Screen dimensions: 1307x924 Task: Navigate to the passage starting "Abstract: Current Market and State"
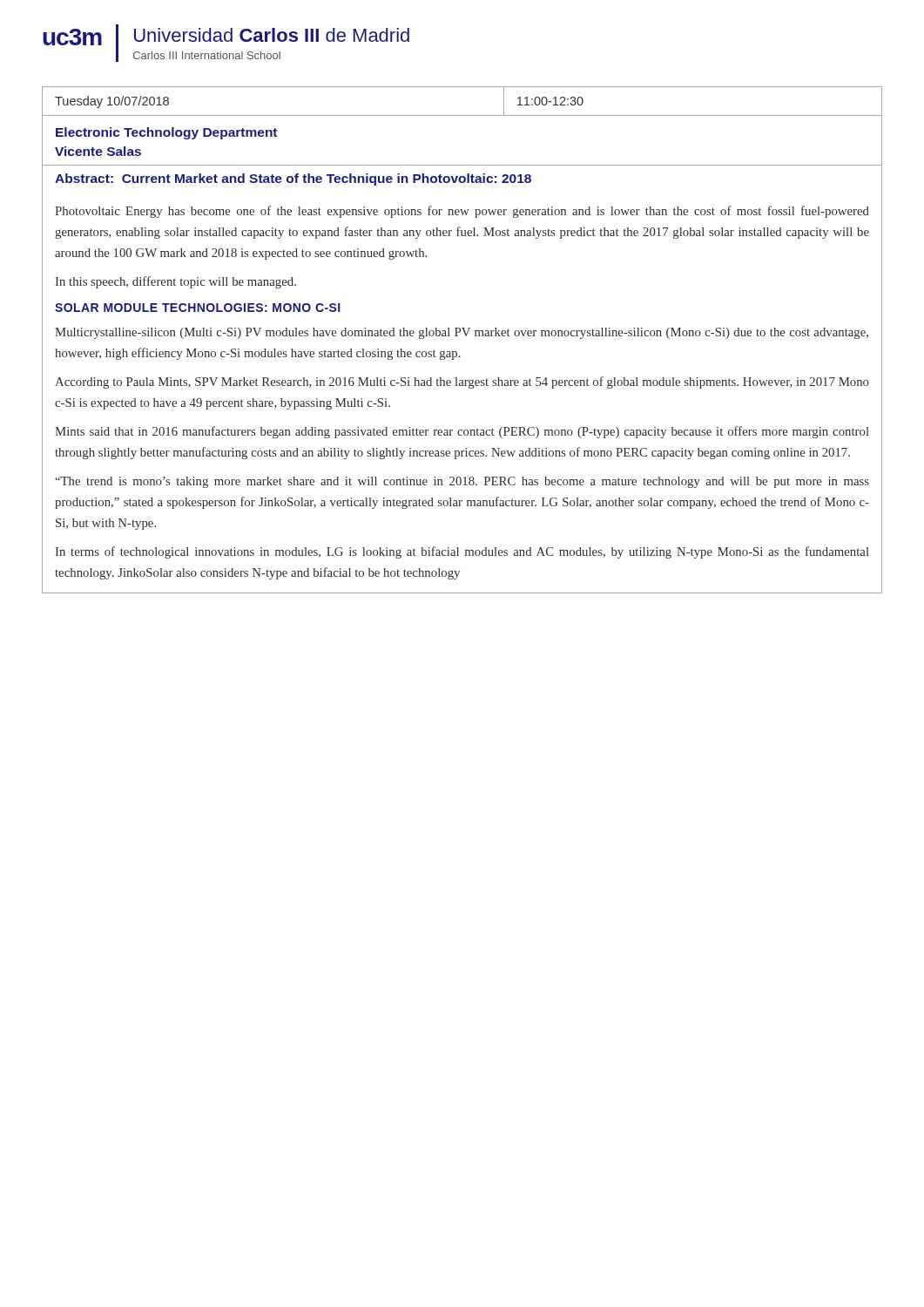click(x=293, y=179)
